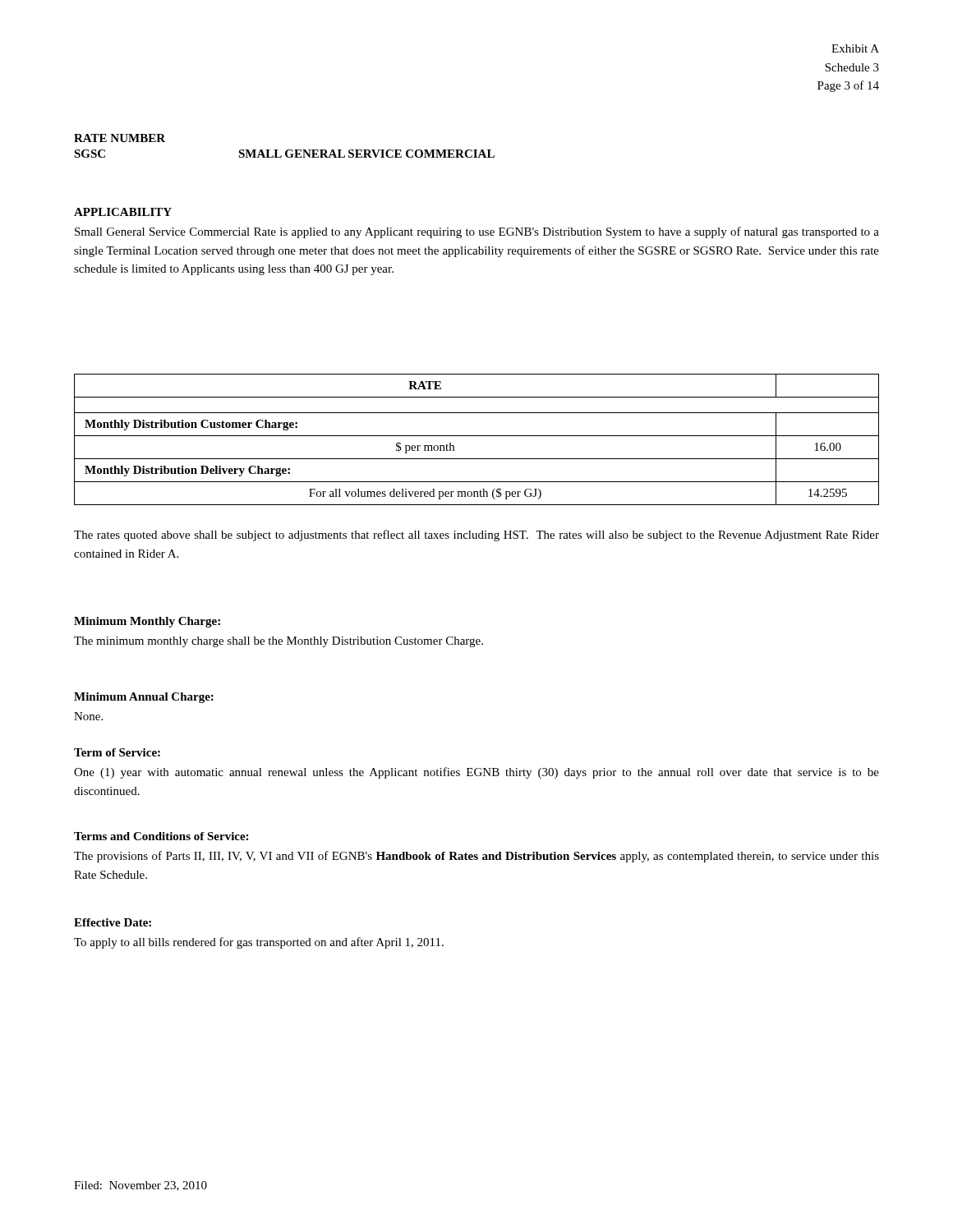
Task: Locate the region starting "The provisions of Parts II, III, IV, V,"
Action: coord(476,865)
